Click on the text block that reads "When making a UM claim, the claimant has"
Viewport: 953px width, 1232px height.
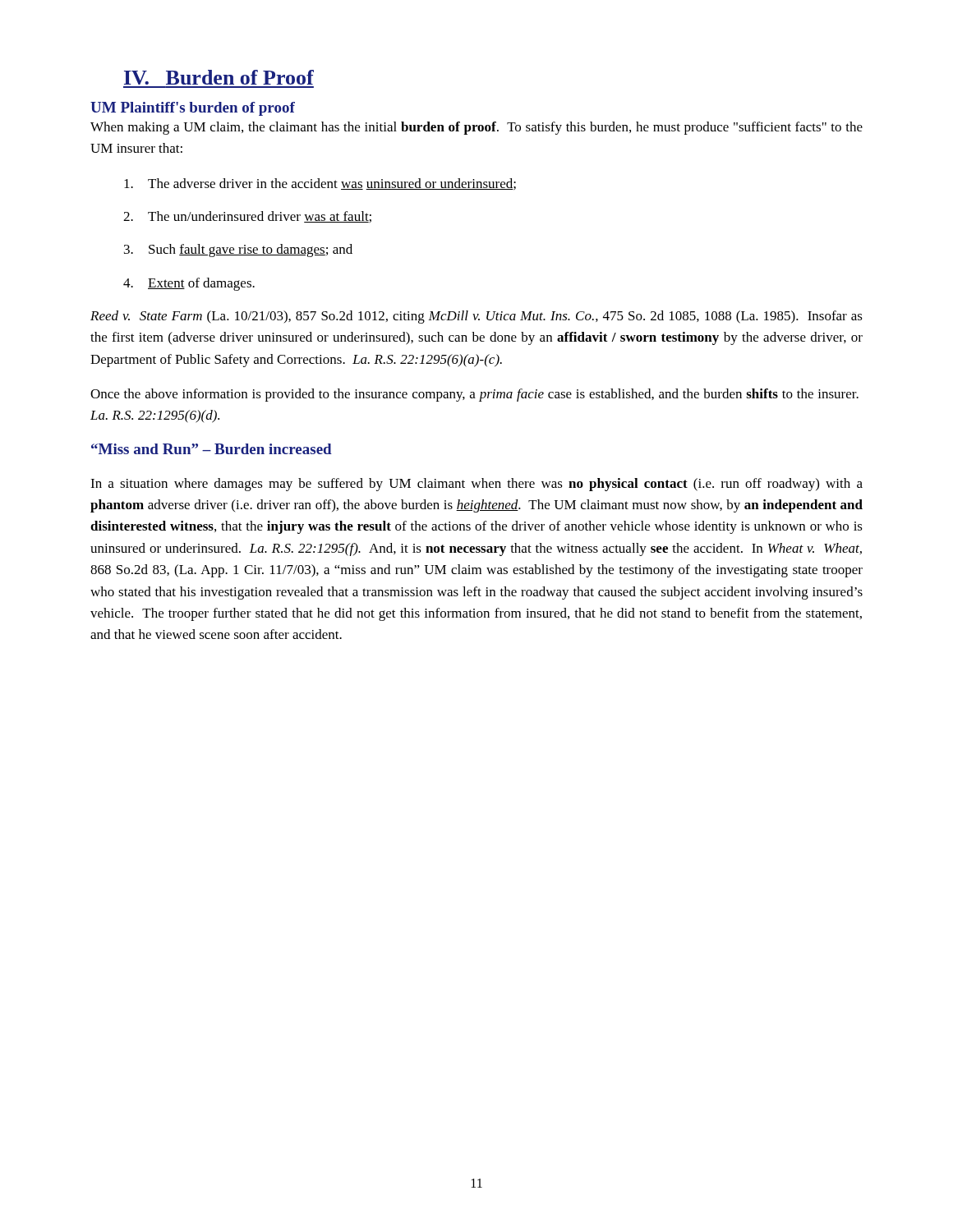(x=476, y=138)
